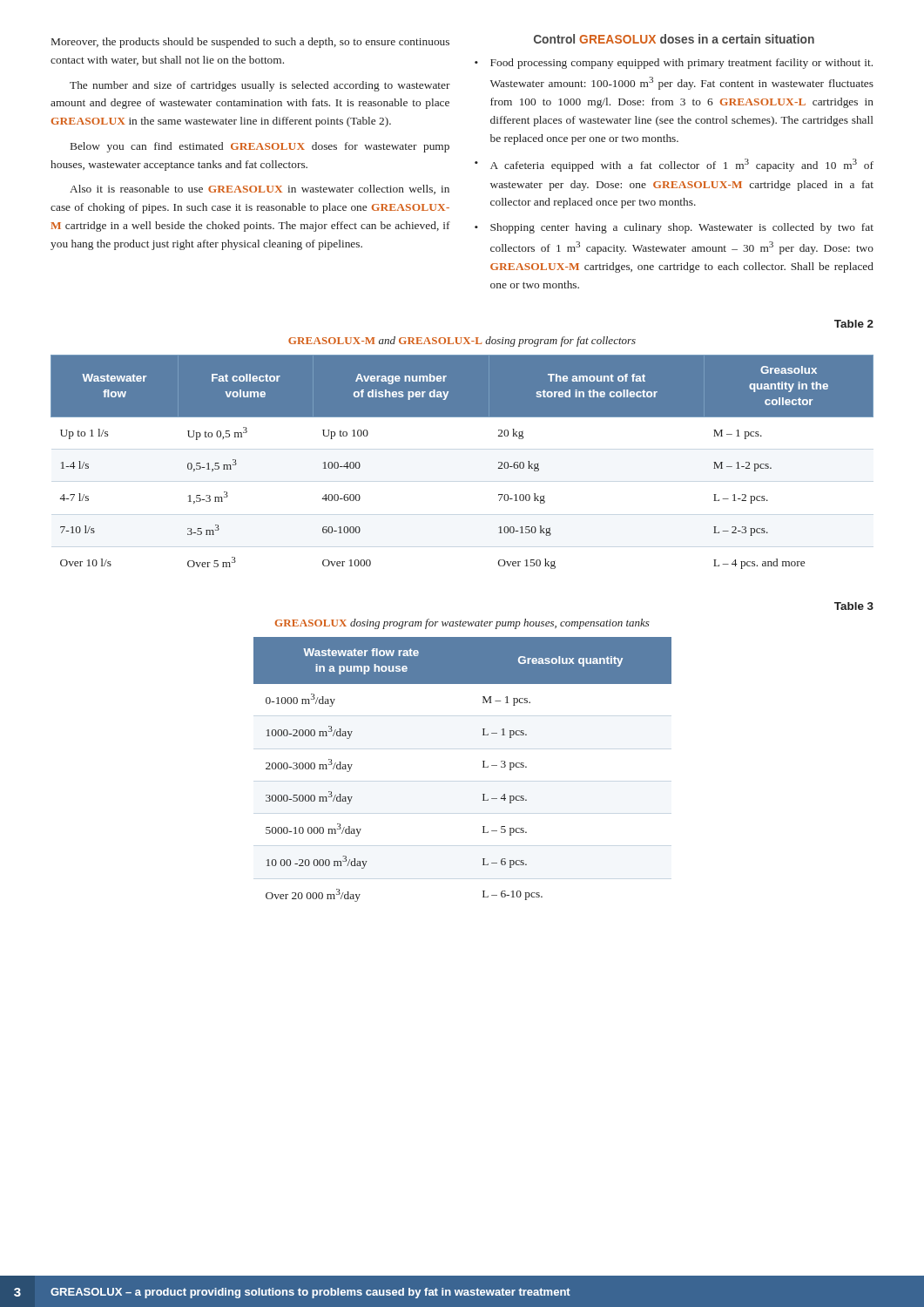Click where it says "Control GREASOLUX doses in a certain situation"
Screen dimensions: 1307x924
point(674,40)
